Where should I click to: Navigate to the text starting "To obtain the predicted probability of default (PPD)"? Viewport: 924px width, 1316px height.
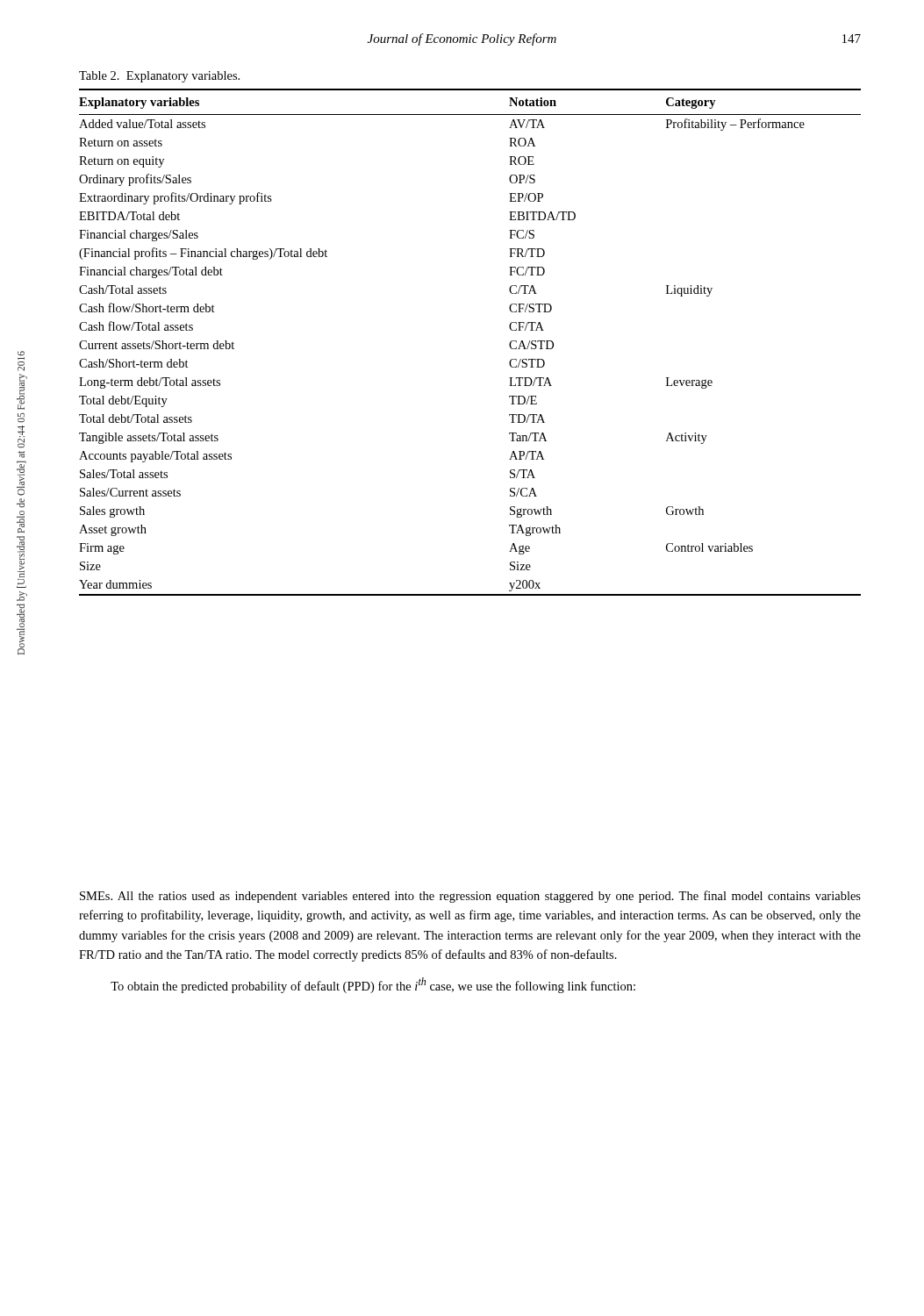point(470,985)
